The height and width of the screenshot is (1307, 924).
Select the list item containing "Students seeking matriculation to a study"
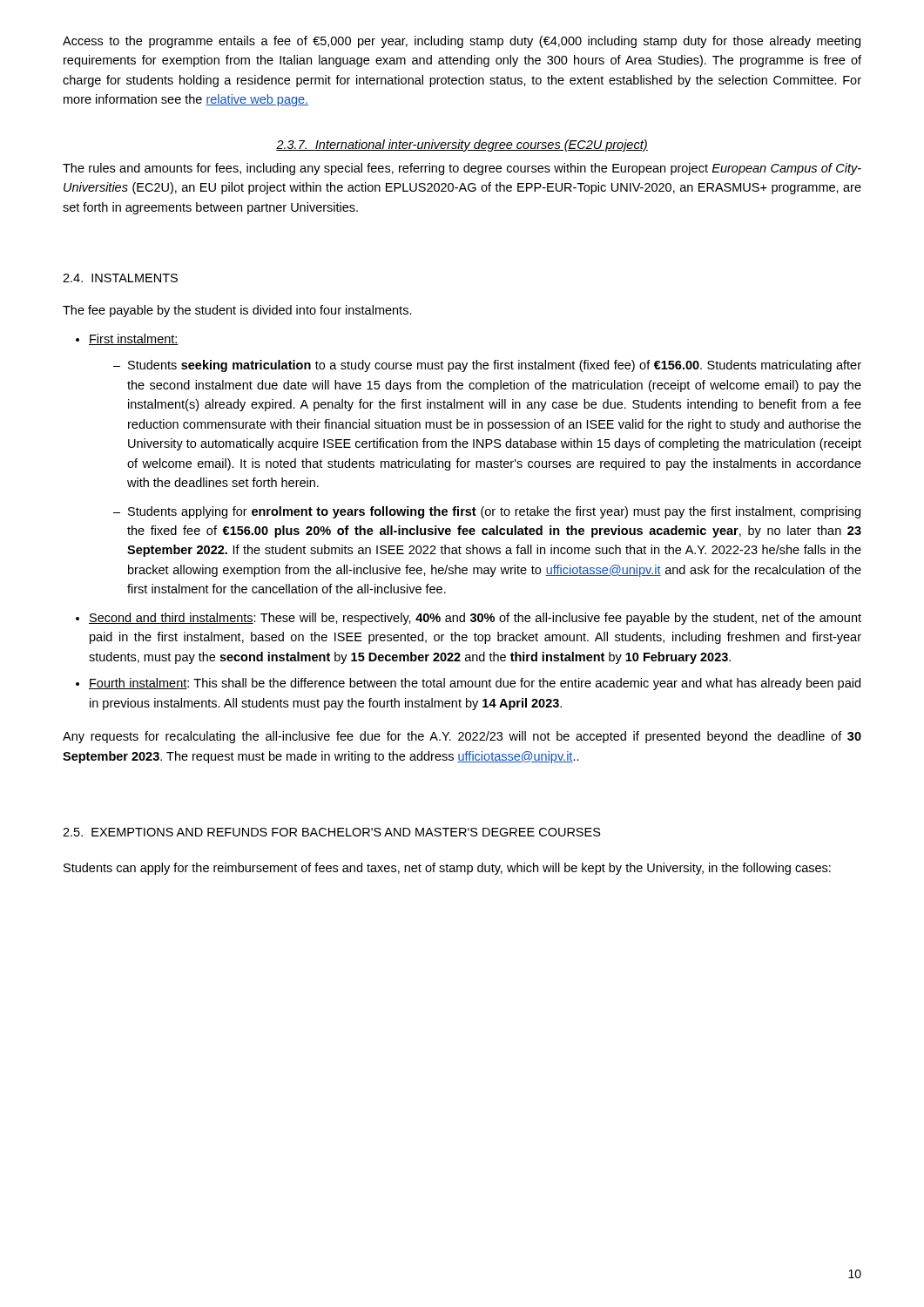click(x=494, y=424)
